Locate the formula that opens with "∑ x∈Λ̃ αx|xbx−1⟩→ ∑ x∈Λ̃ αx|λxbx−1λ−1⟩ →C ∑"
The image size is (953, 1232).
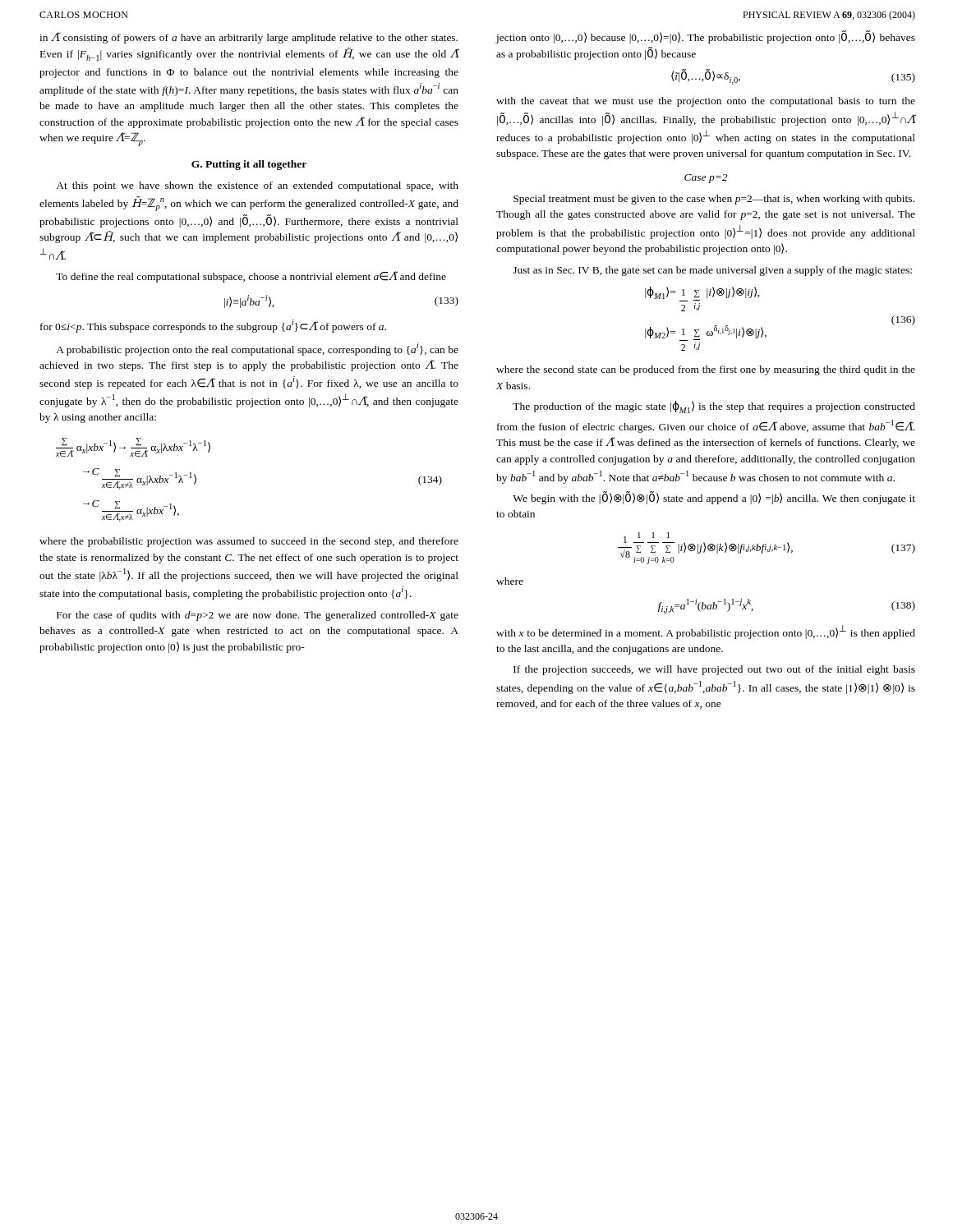click(x=133, y=447)
